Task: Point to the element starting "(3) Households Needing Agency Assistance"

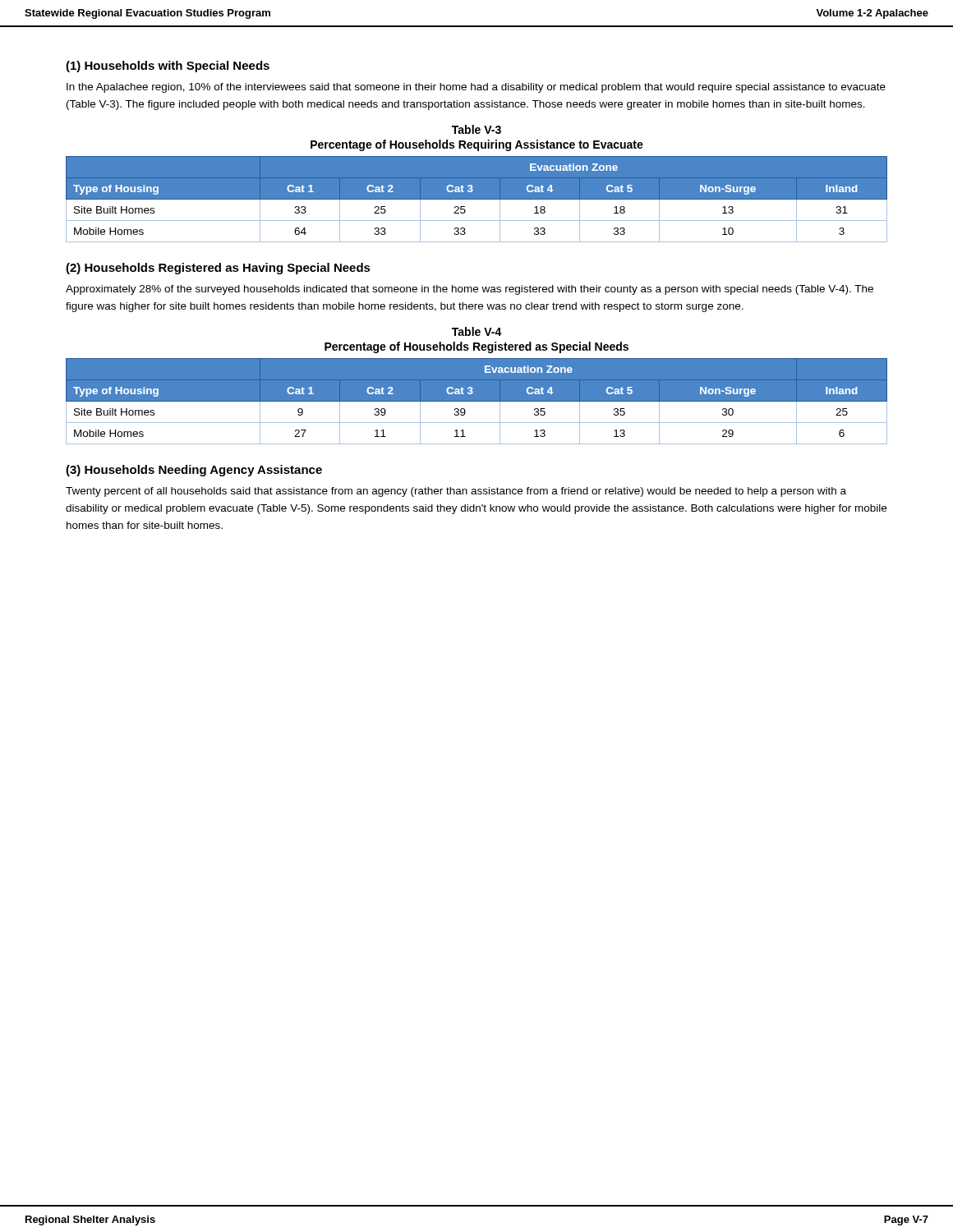Action: click(x=194, y=469)
